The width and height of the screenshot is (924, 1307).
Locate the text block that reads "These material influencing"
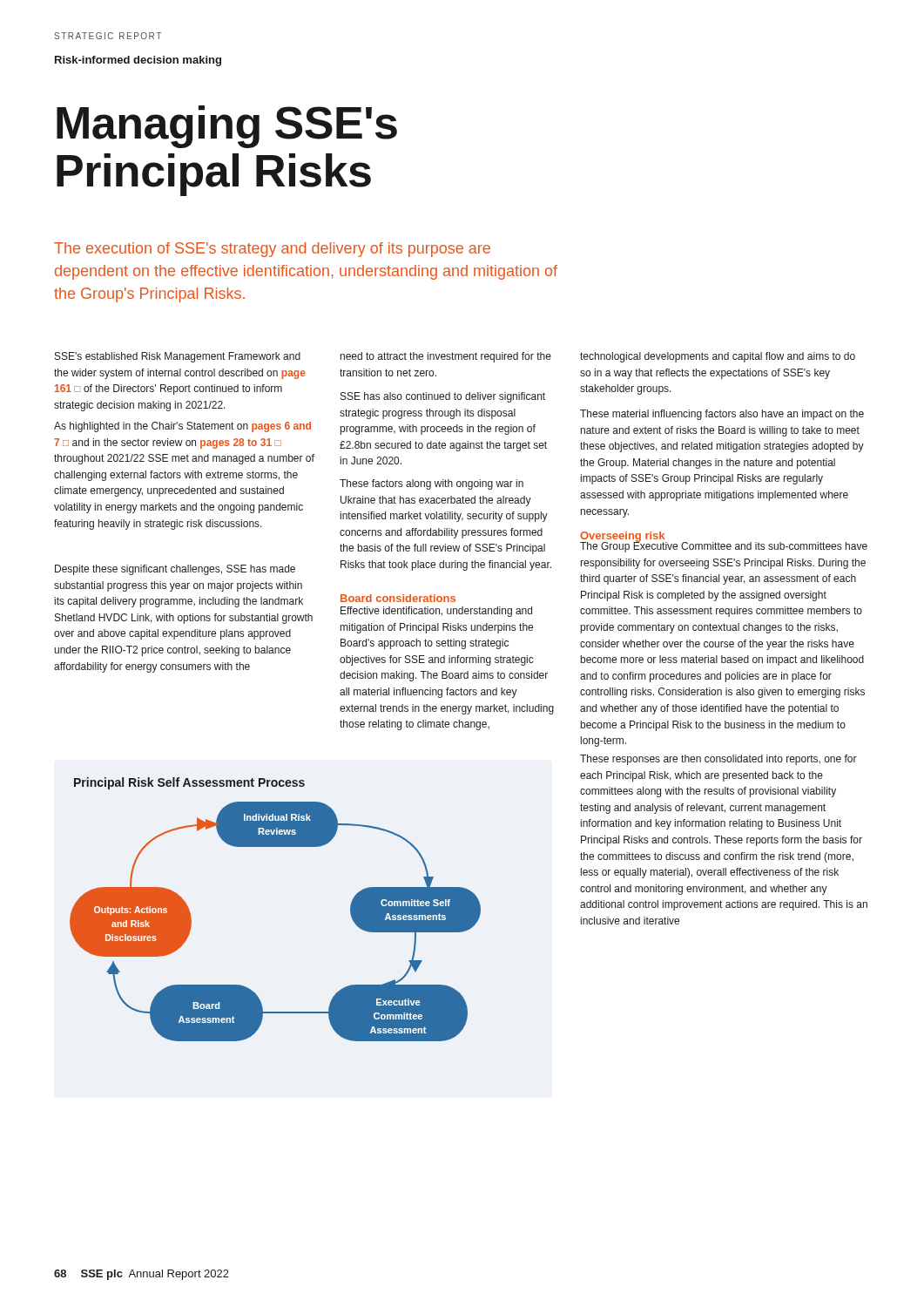point(725,463)
